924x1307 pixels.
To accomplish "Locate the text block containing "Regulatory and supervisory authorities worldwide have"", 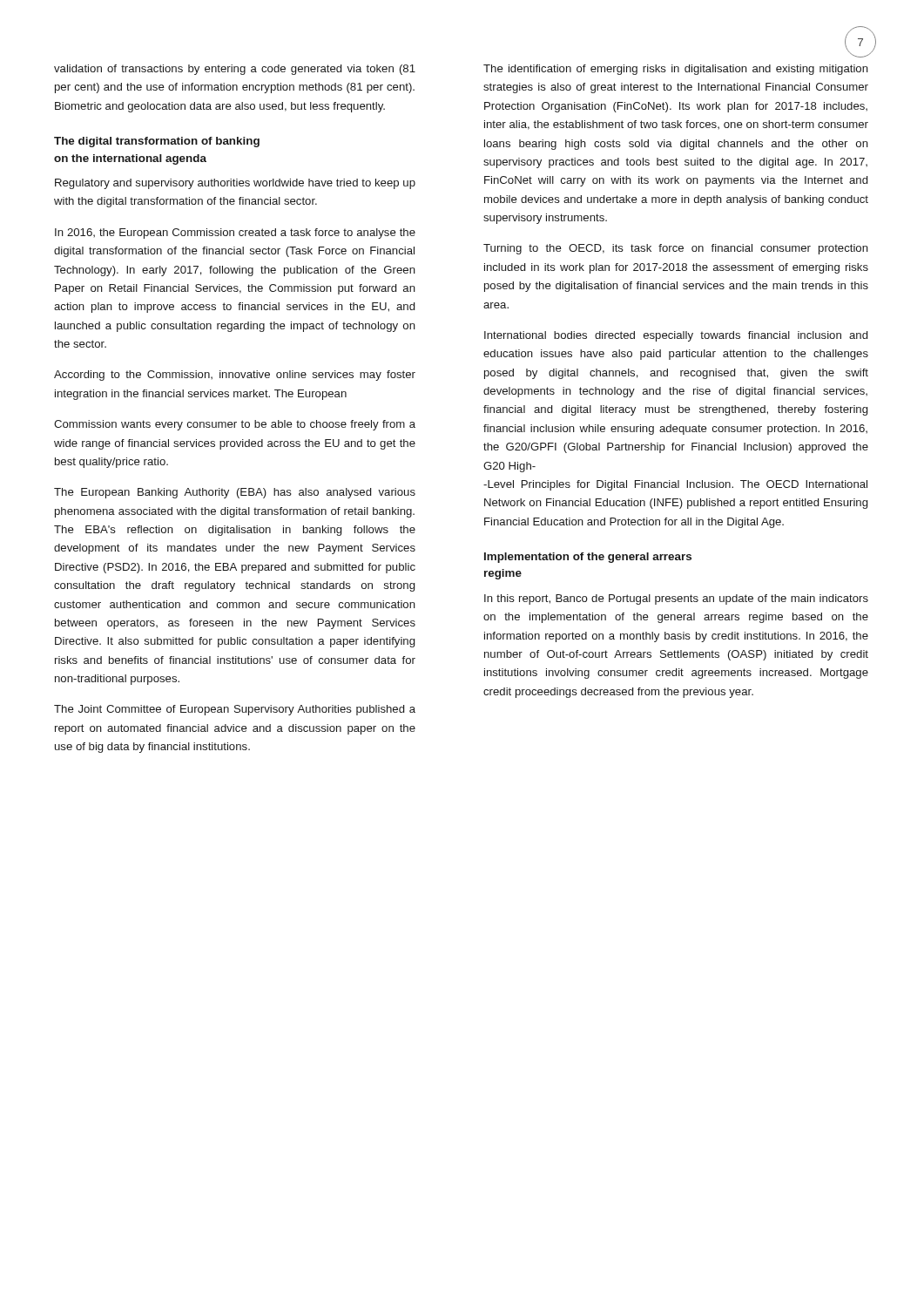I will (235, 192).
